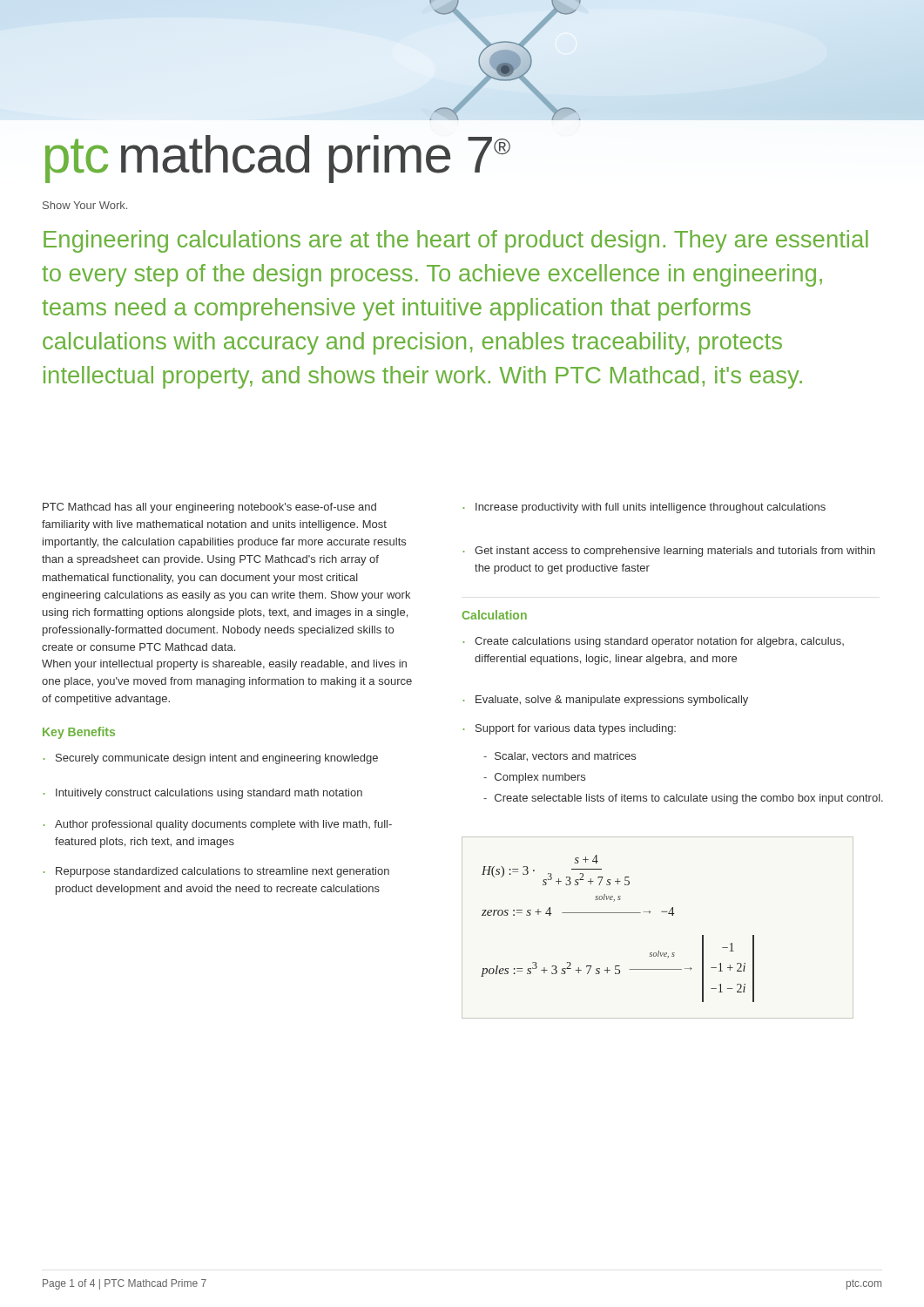Where is the passage that starts "· Evaluate, solve &"?
This screenshot has height=1307, width=924.
pyautogui.click(x=605, y=701)
